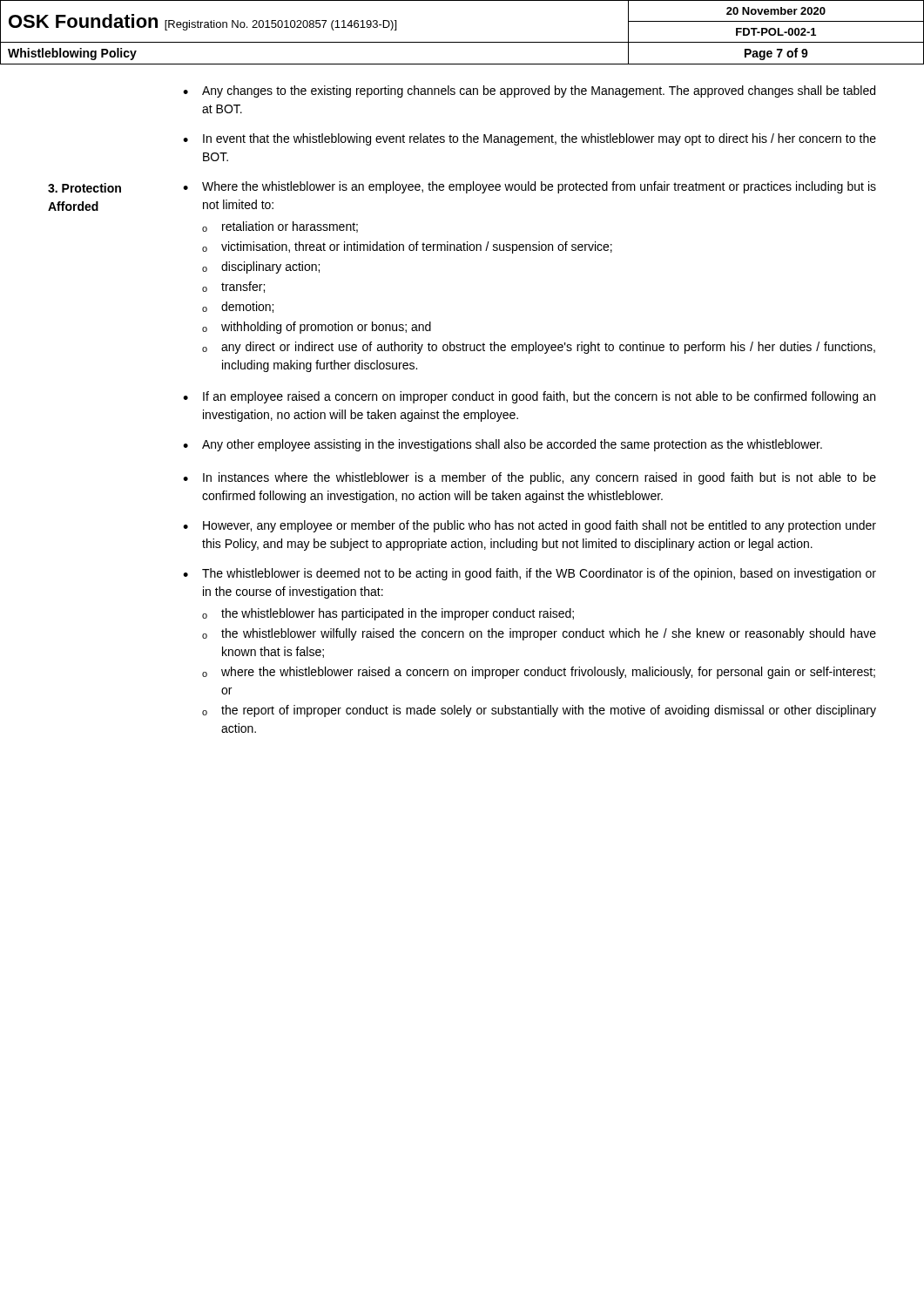Screen dimensions: 1307x924
Task: Select the text starting "• Any changes to the existing reporting"
Action: 529,100
